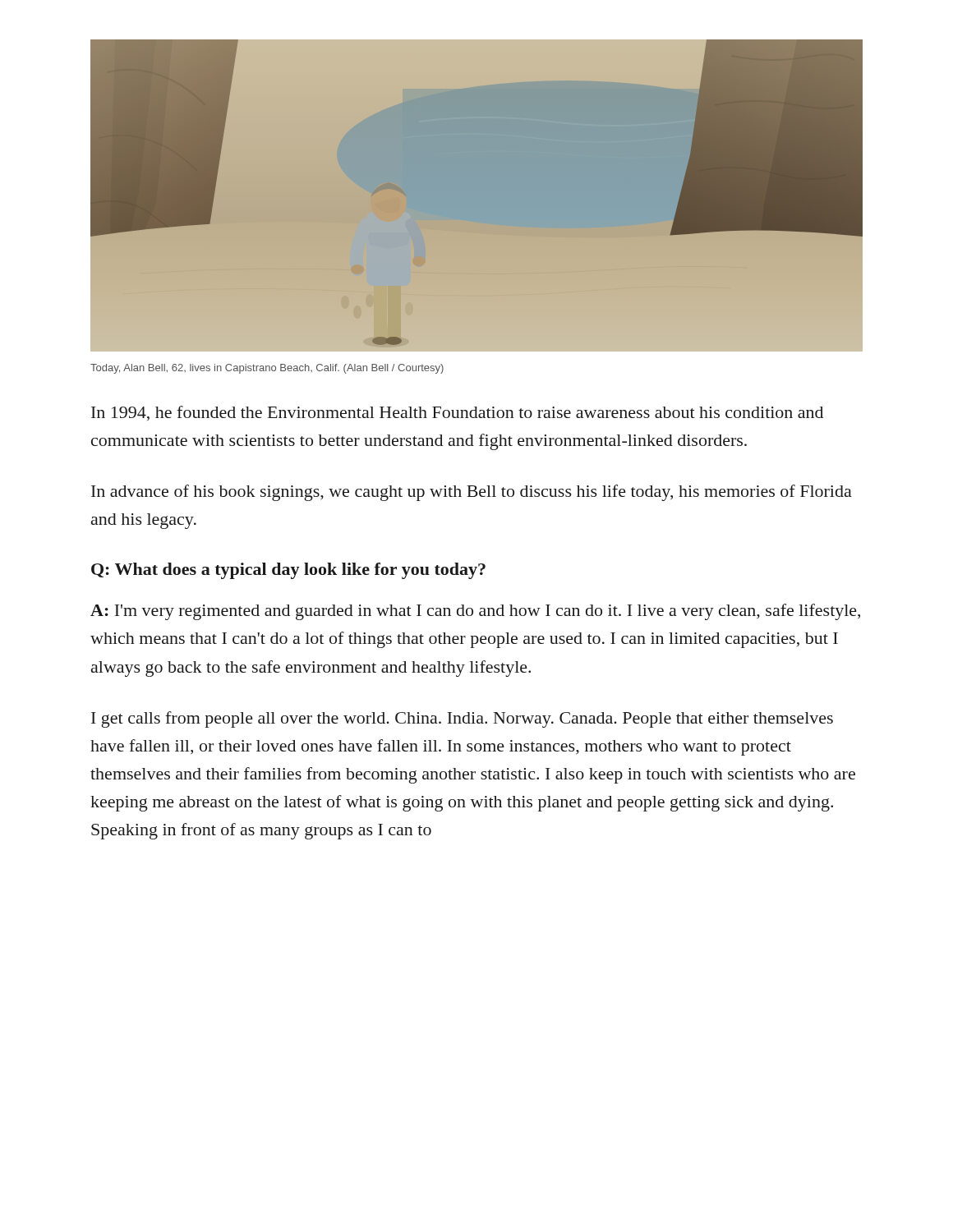Find the caption on this page that starts "Today, Alan Bell, 62, lives in"
Image resolution: width=953 pixels, height=1232 pixels.
(x=267, y=368)
